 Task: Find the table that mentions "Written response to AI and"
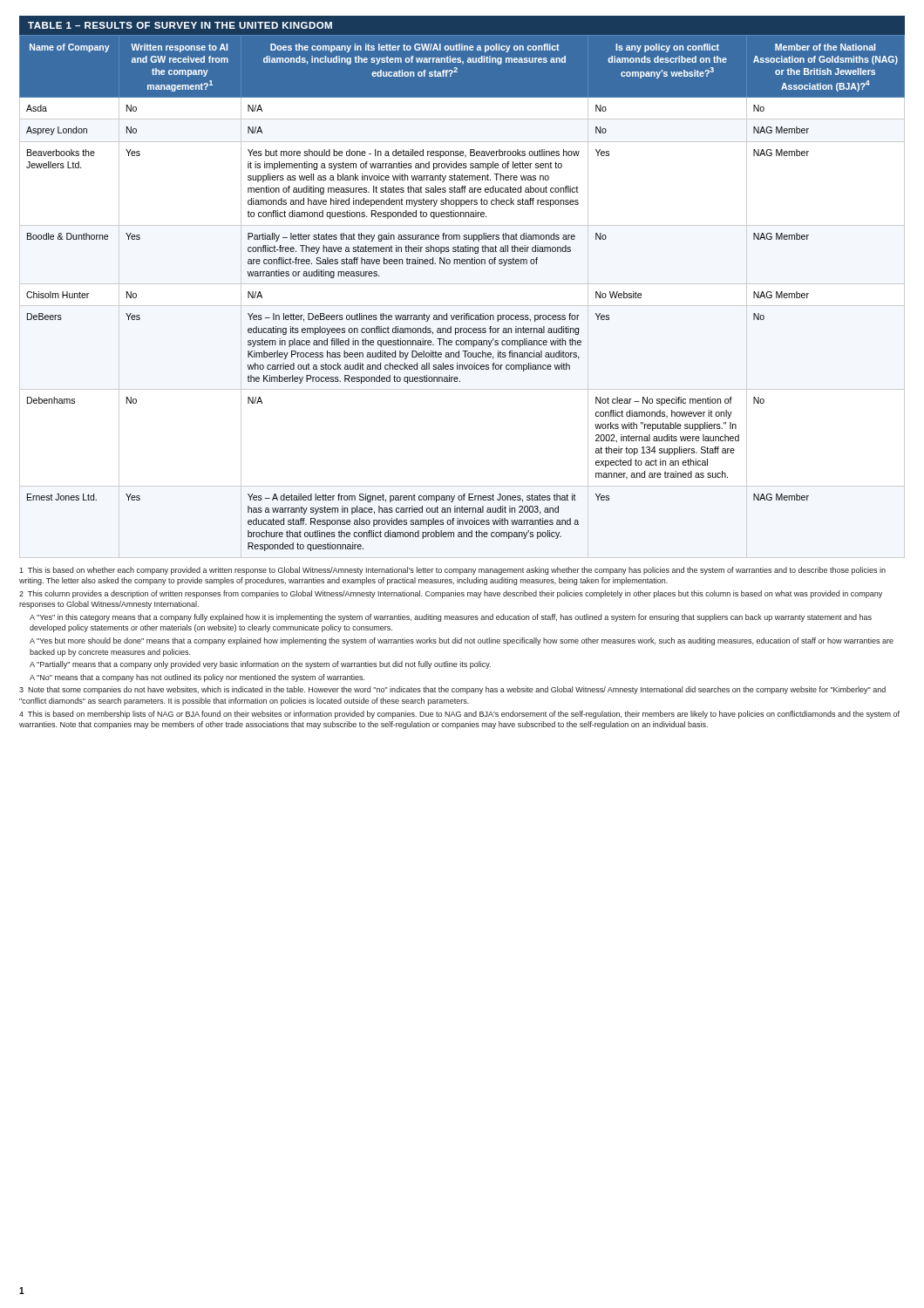pos(462,296)
